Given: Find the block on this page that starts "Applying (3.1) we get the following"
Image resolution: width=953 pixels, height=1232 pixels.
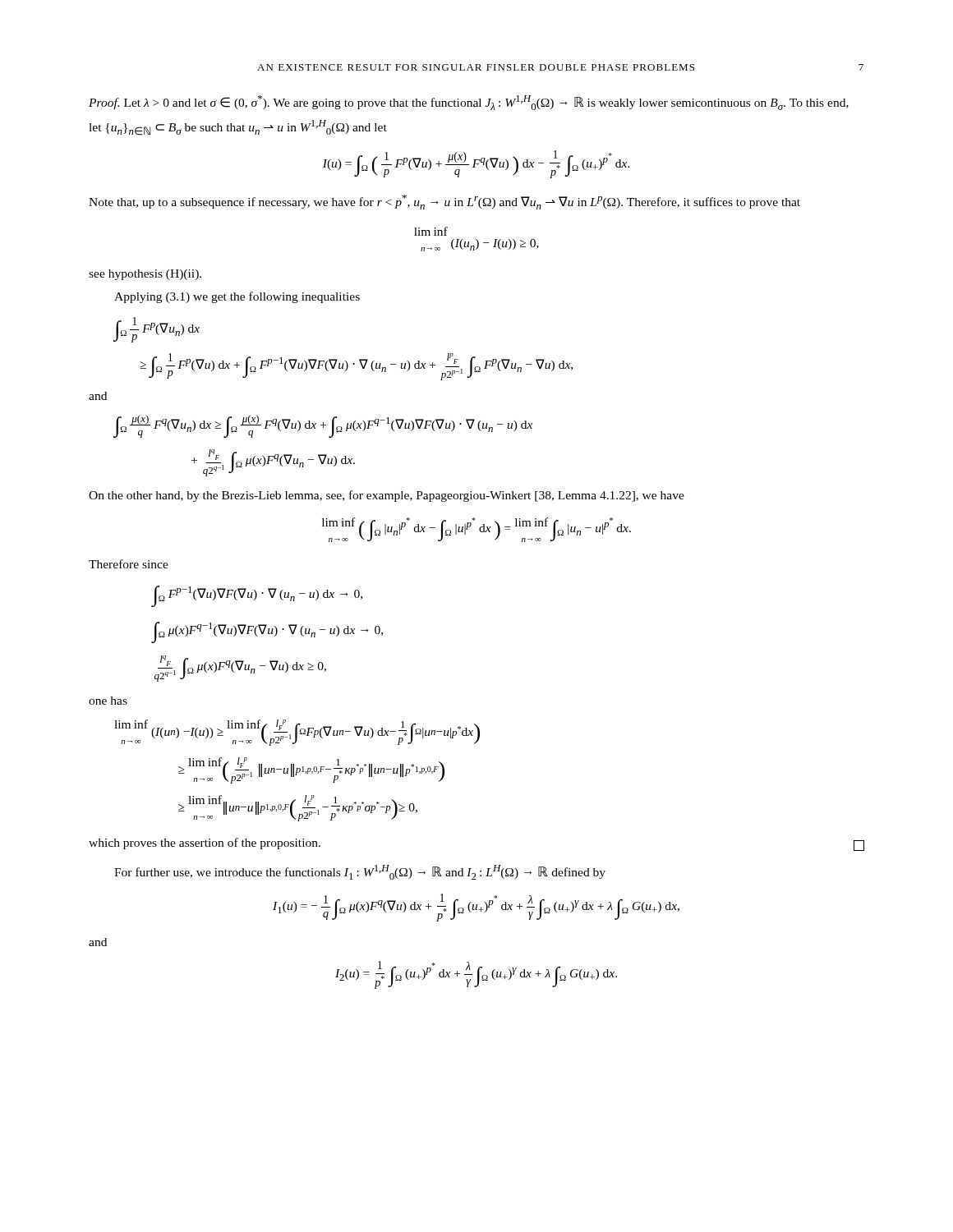Looking at the screenshot, I should (x=237, y=296).
